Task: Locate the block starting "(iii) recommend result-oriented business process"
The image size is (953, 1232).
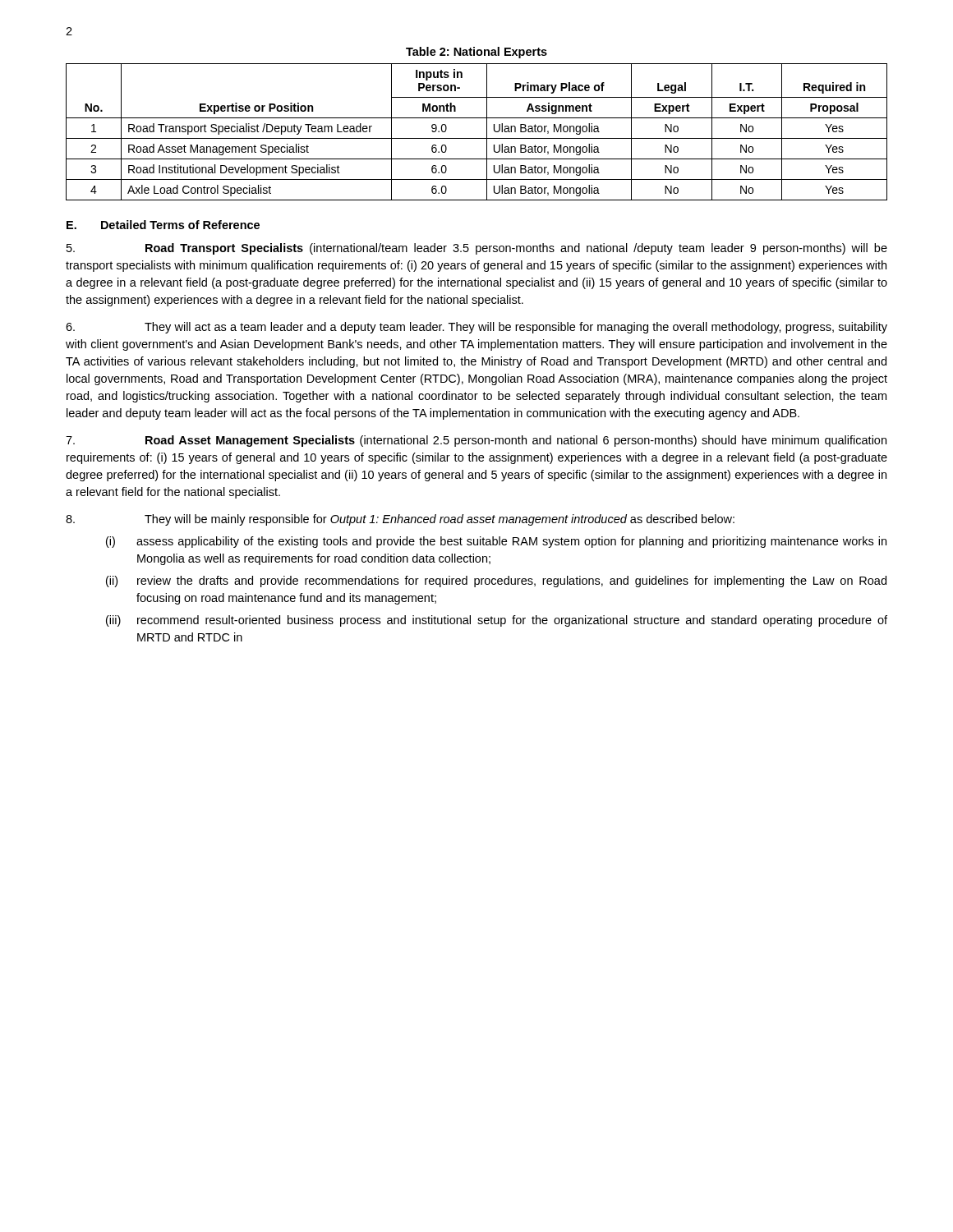Action: (496, 629)
